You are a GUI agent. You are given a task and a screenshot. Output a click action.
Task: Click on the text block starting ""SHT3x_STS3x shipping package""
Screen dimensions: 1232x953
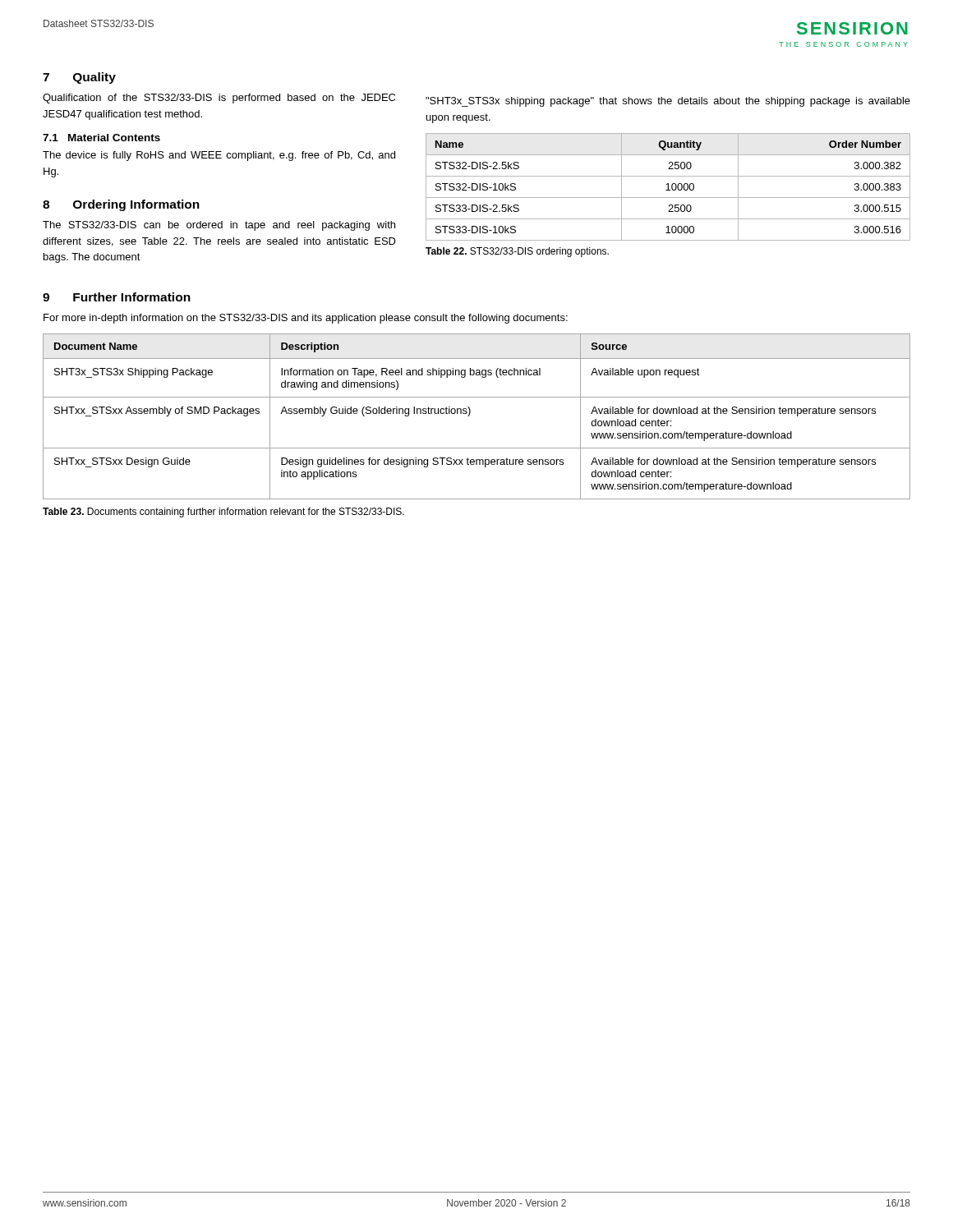click(x=668, y=109)
